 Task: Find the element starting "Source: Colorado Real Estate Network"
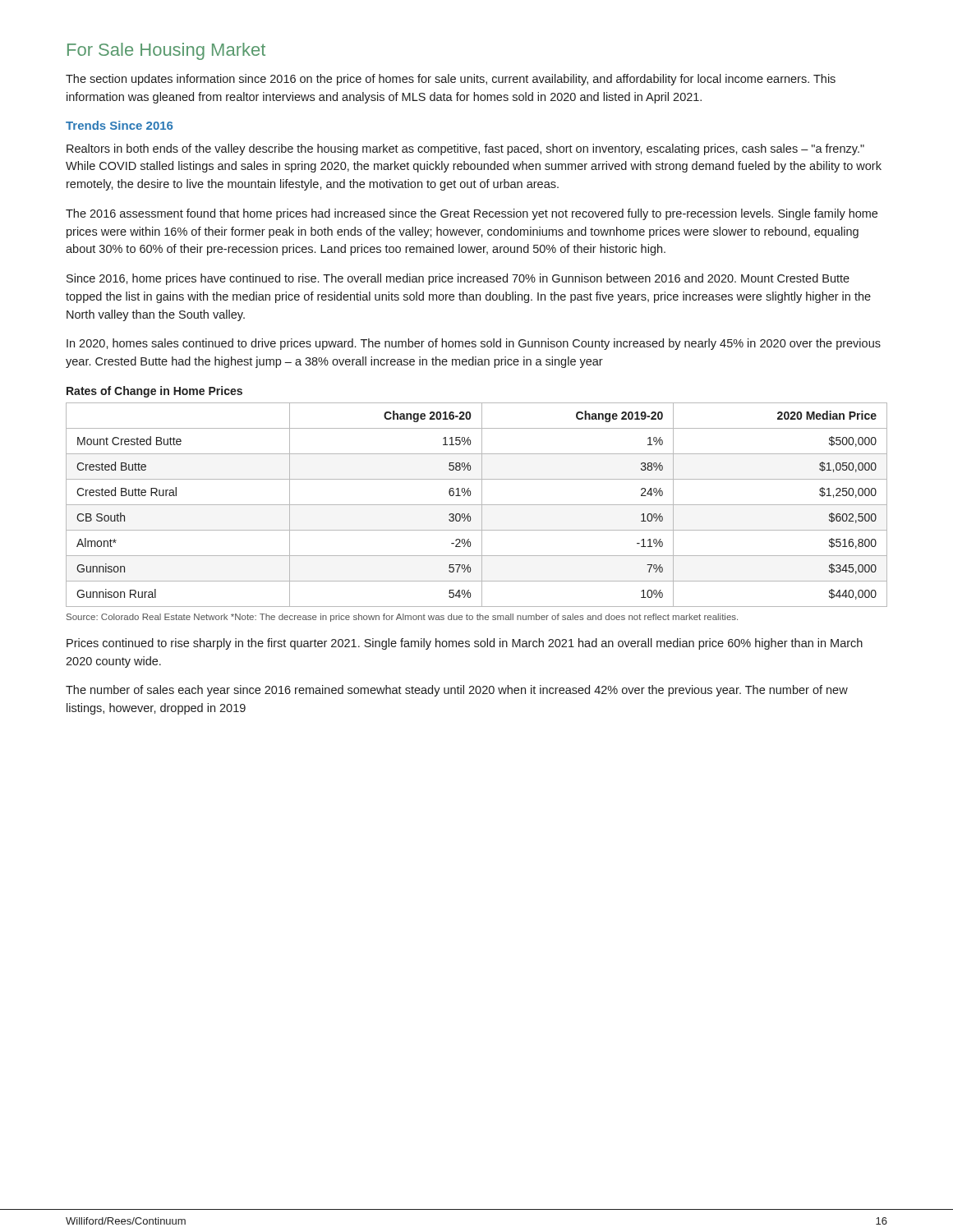tap(476, 617)
